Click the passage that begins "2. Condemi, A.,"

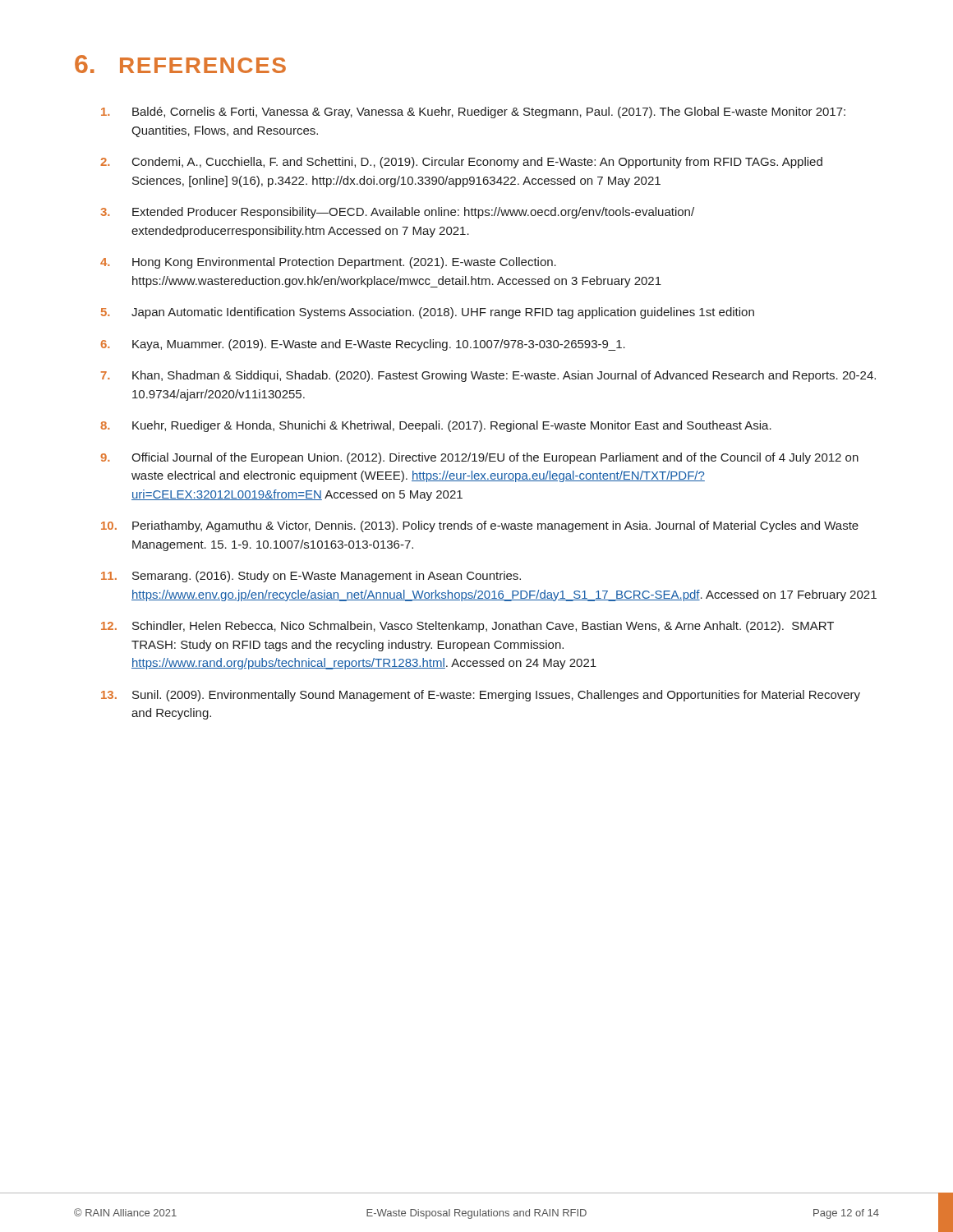476,171
